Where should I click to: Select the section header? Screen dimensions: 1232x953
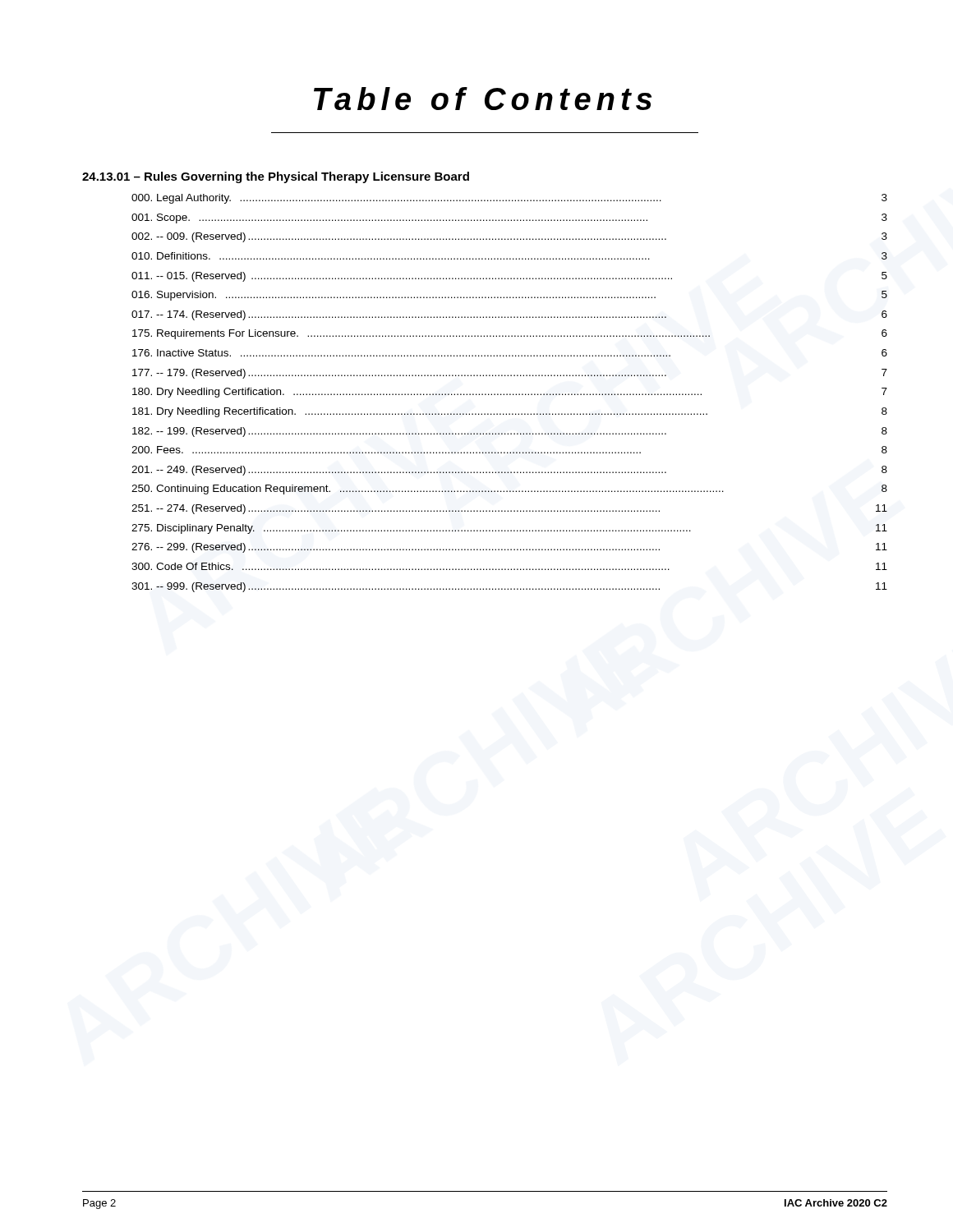[x=276, y=176]
